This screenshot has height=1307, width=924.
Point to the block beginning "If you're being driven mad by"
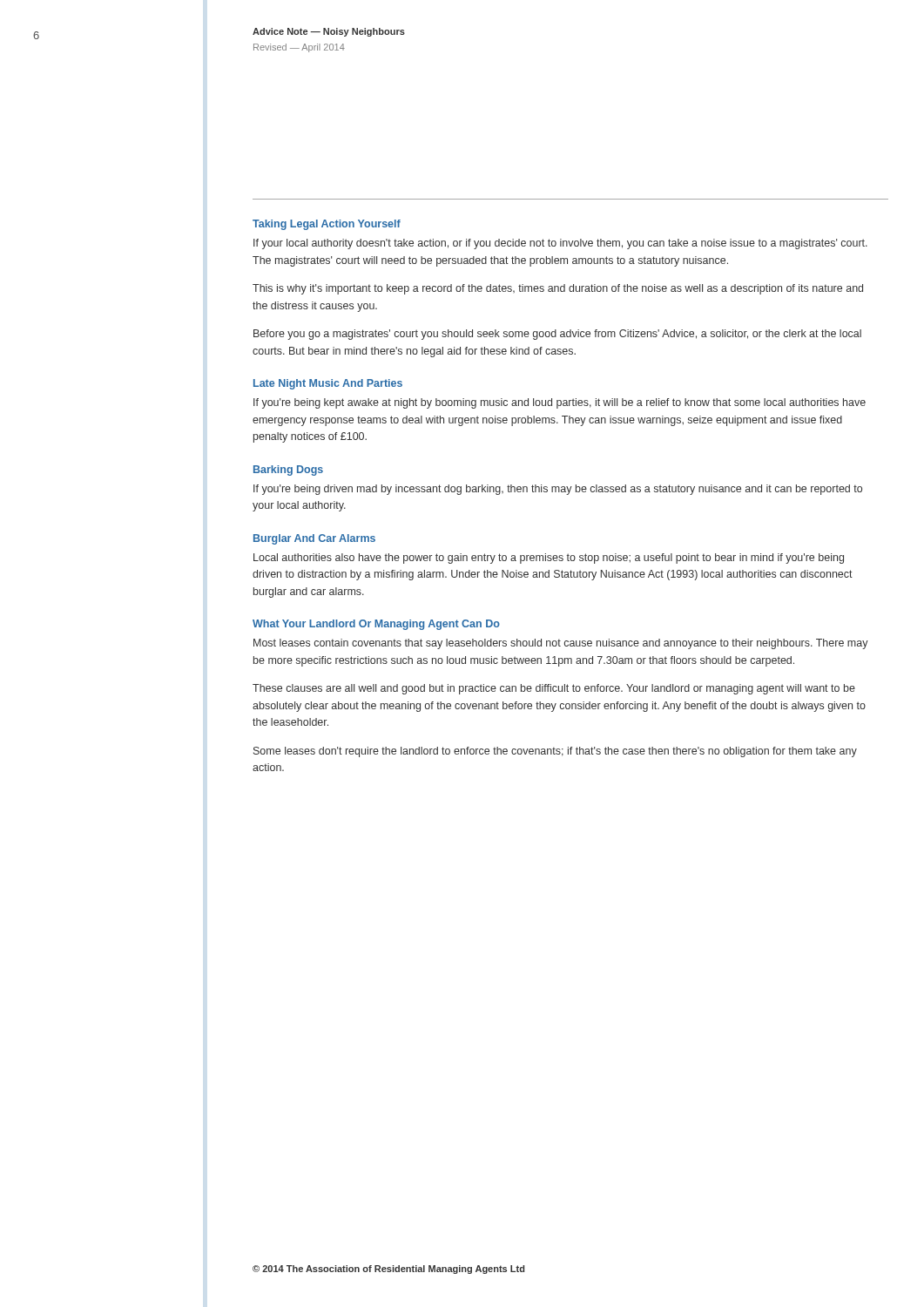point(558,497)
